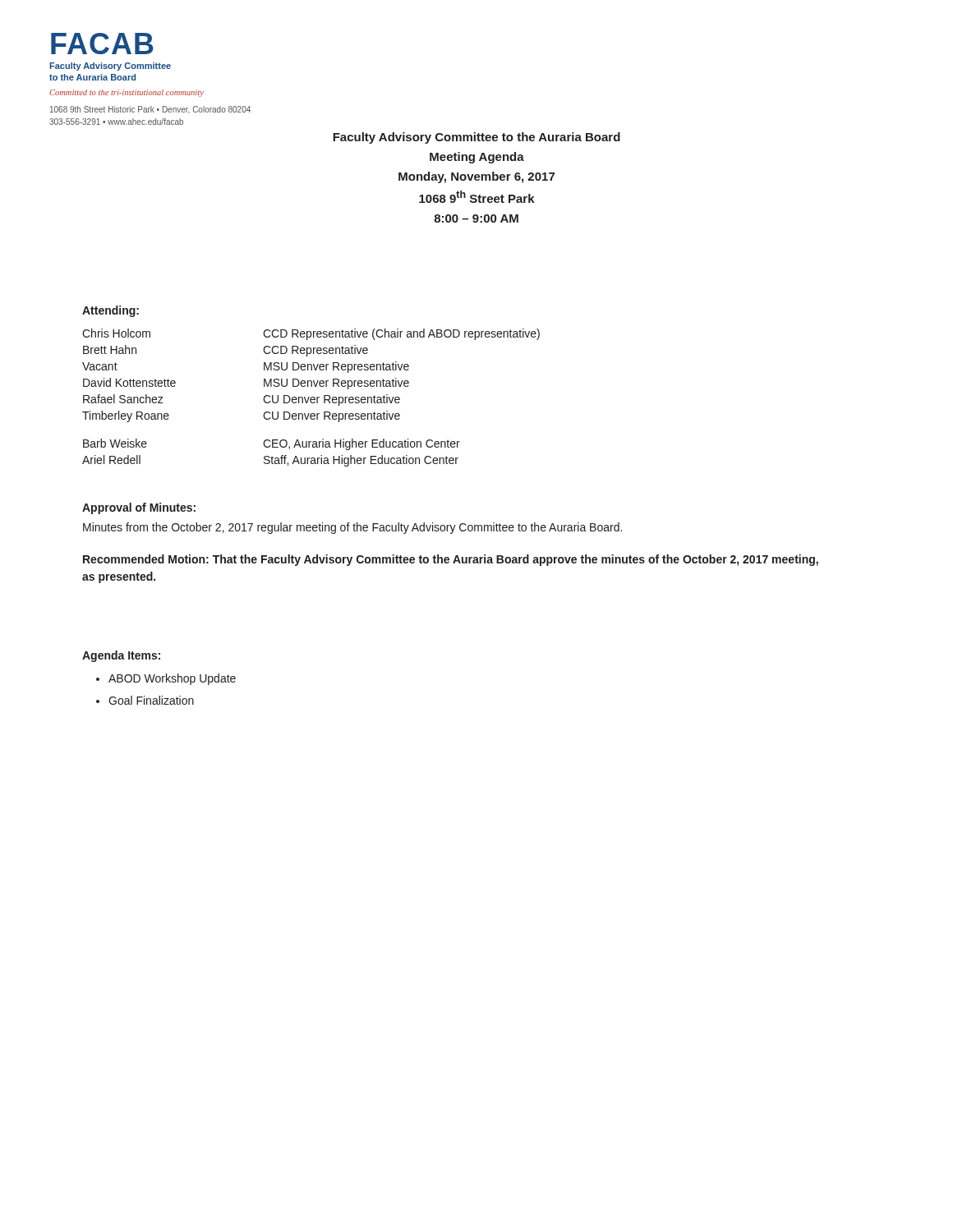The image size is (953, 1232).
Task: Point to "Agenda Items:"
Action: (x=122, y=655)
